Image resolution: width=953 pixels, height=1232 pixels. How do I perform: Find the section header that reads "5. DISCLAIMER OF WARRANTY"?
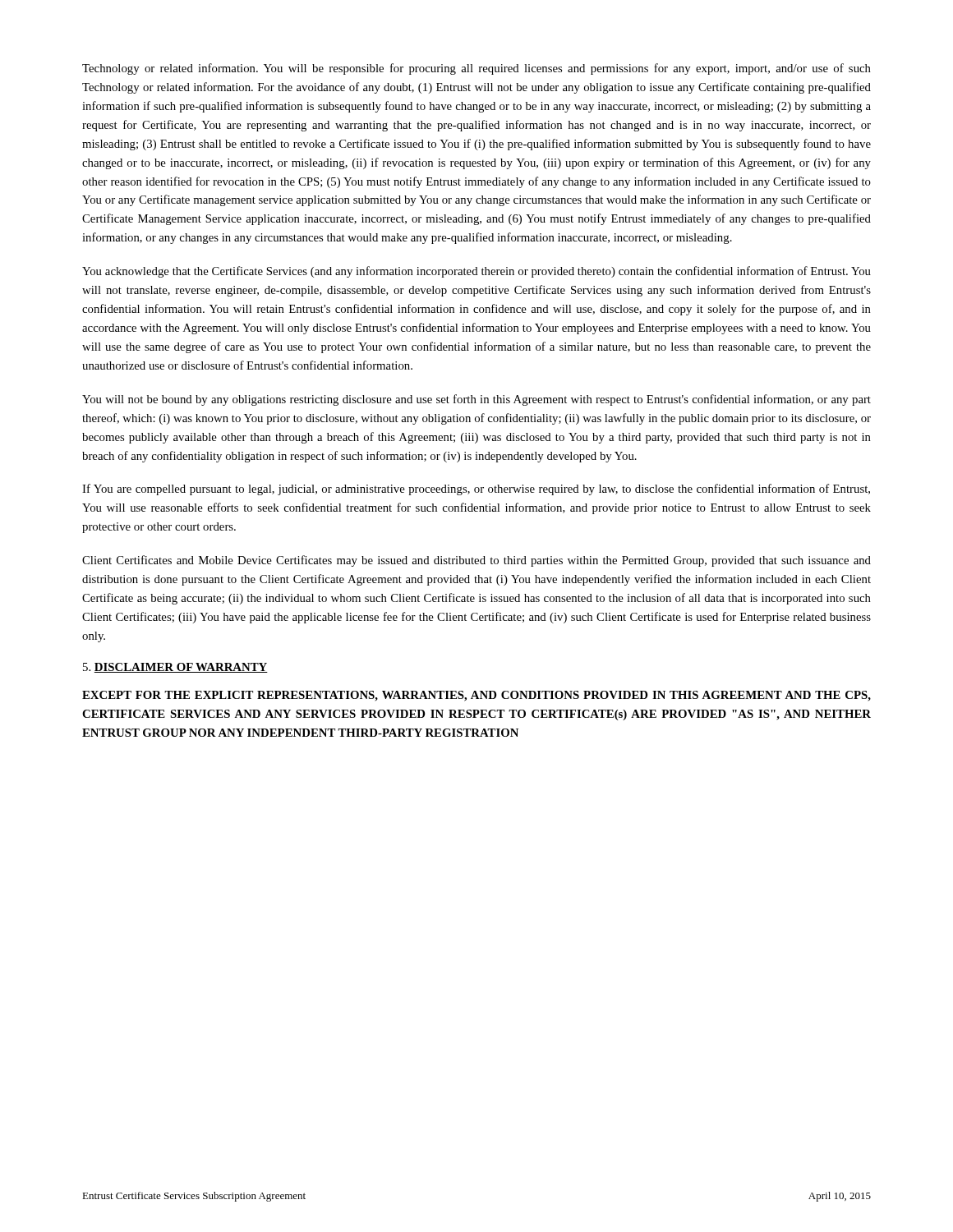pos(175,667)
